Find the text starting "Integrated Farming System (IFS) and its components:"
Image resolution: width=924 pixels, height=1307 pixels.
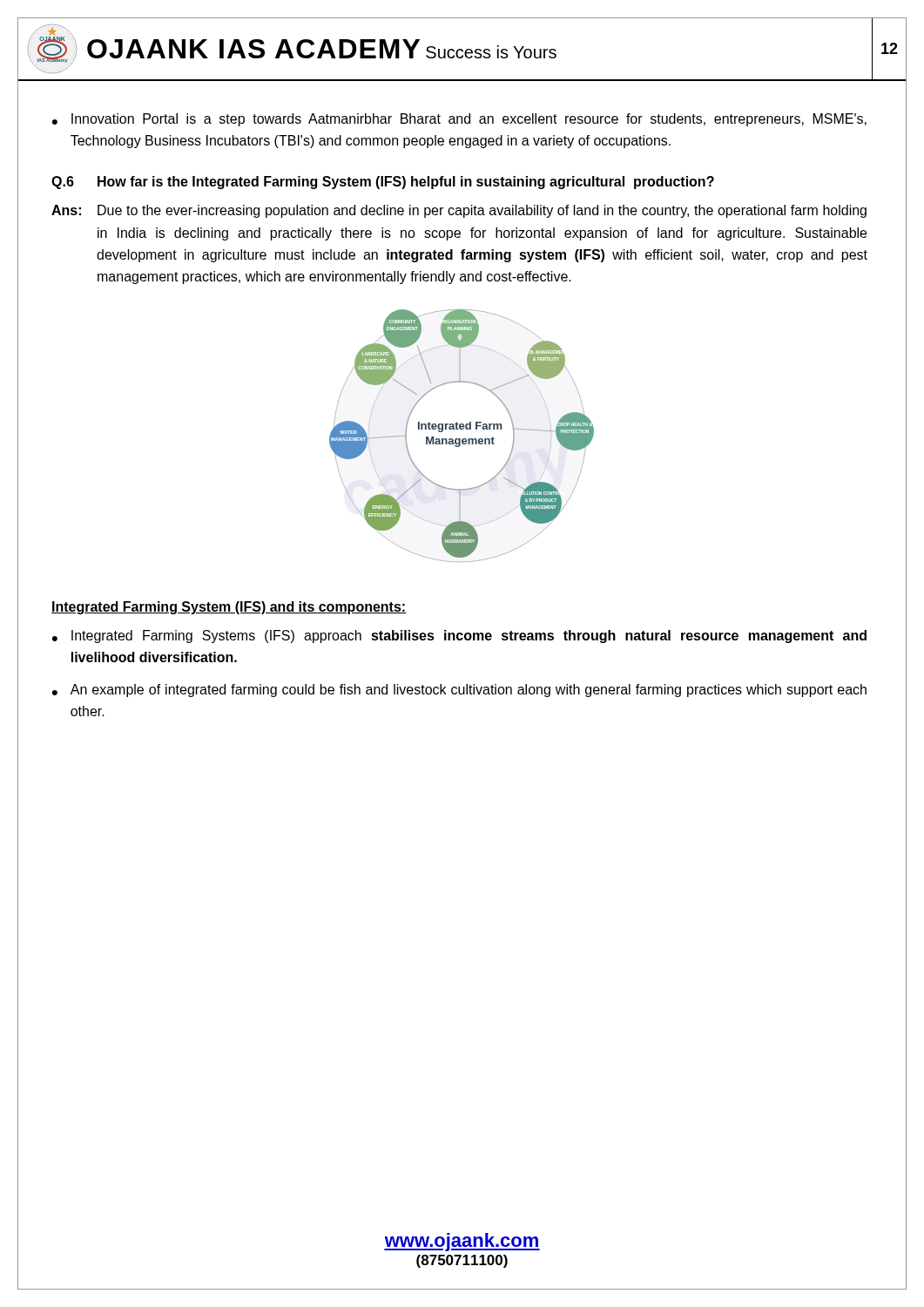point(229,607)
